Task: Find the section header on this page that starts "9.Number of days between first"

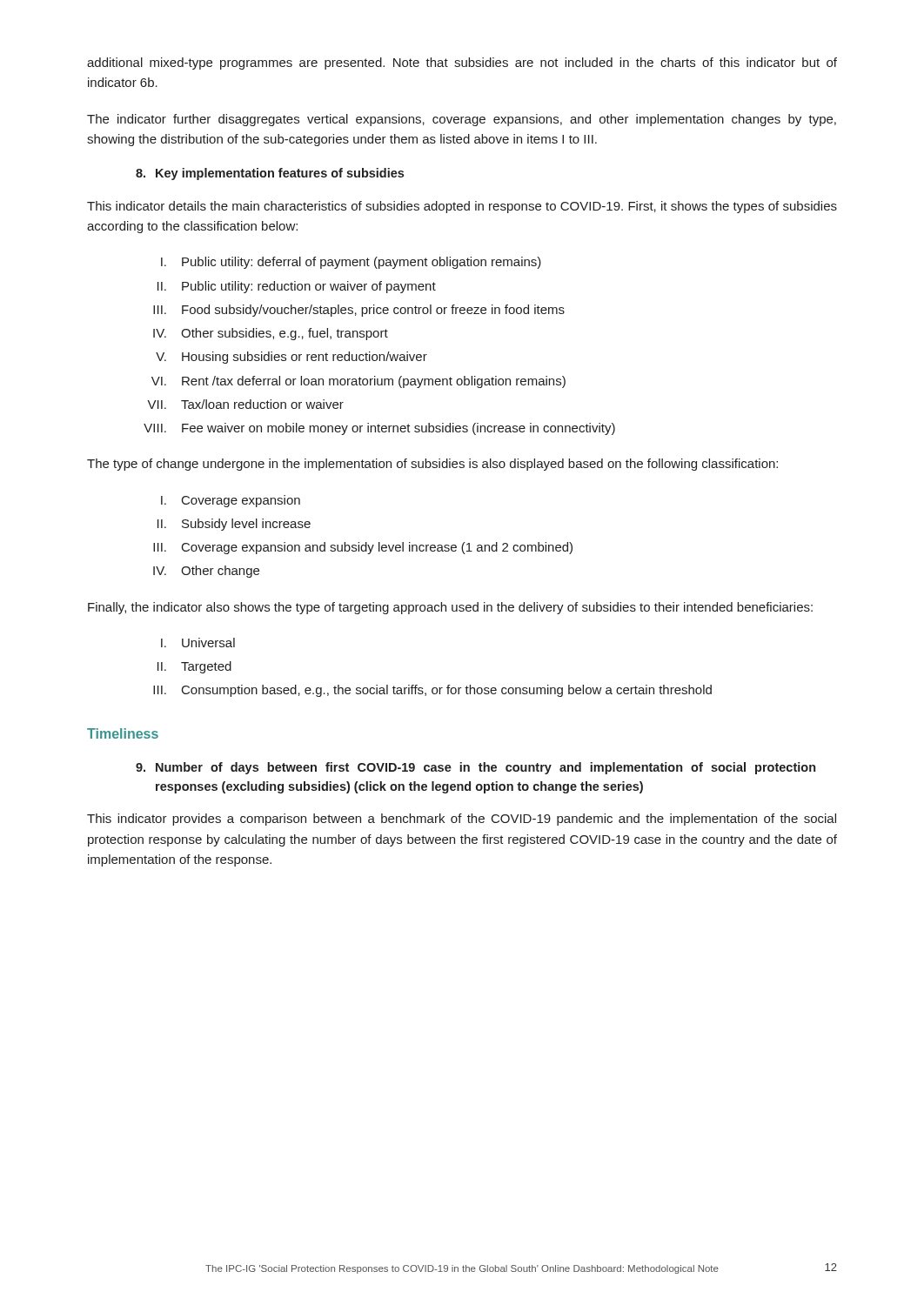Action: pyautogui.click(x=469, y=777)
